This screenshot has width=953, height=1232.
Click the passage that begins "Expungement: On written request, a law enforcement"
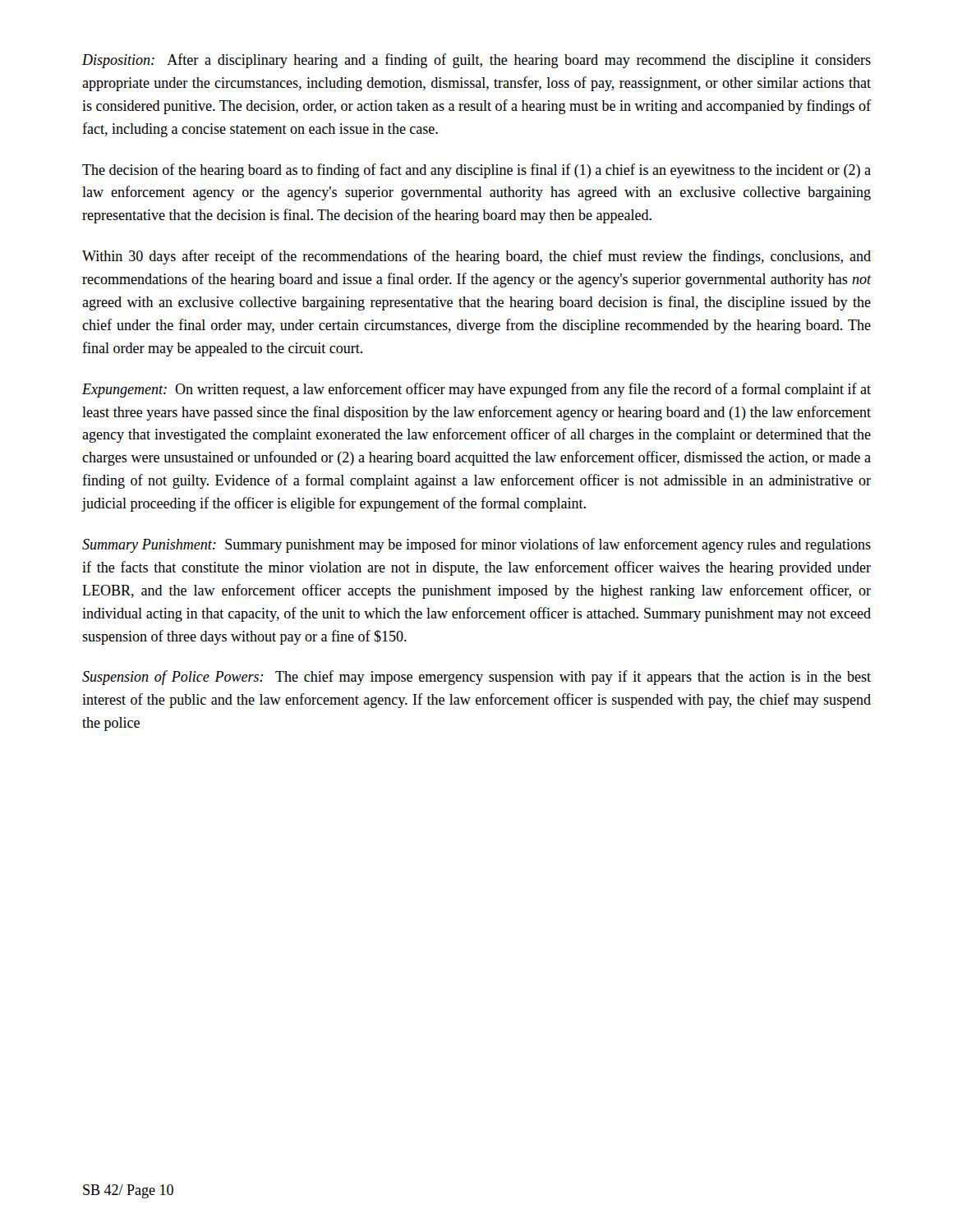pos(476,446)
